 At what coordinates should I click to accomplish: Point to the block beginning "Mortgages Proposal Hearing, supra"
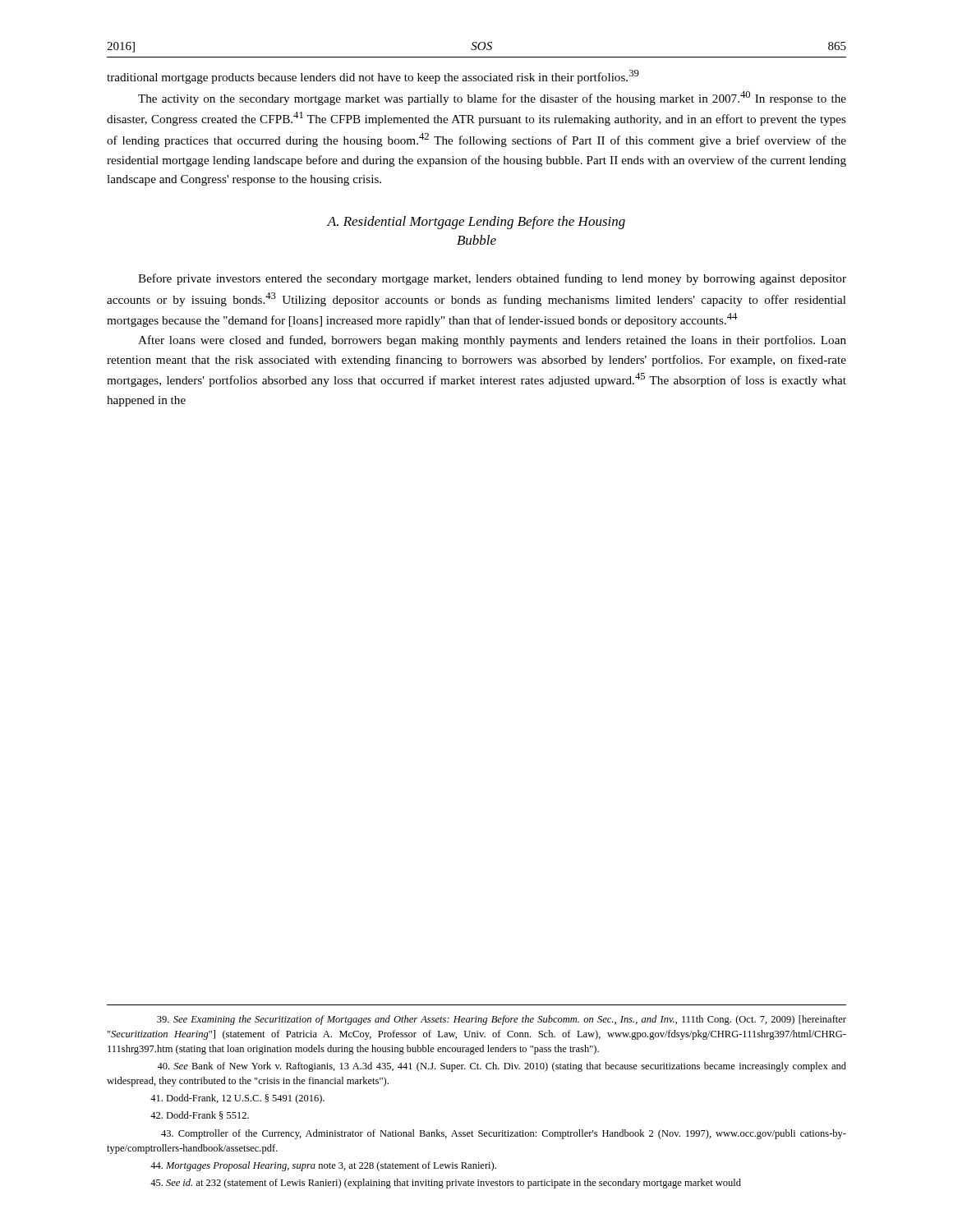tap(476, 1165)
